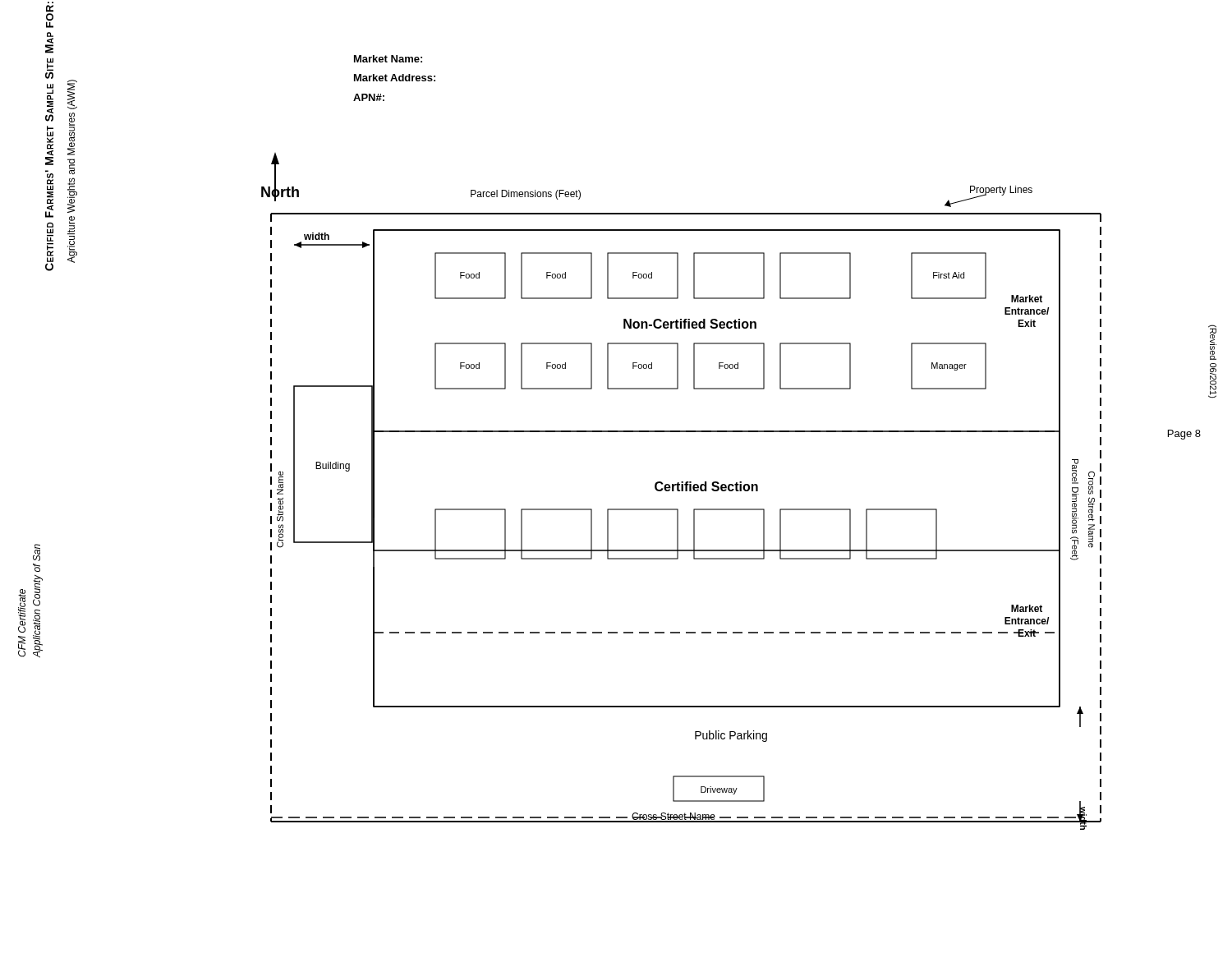
Task: Point to the block beginning "Agriculture Weights and Measures"
Action: point(71,214)
